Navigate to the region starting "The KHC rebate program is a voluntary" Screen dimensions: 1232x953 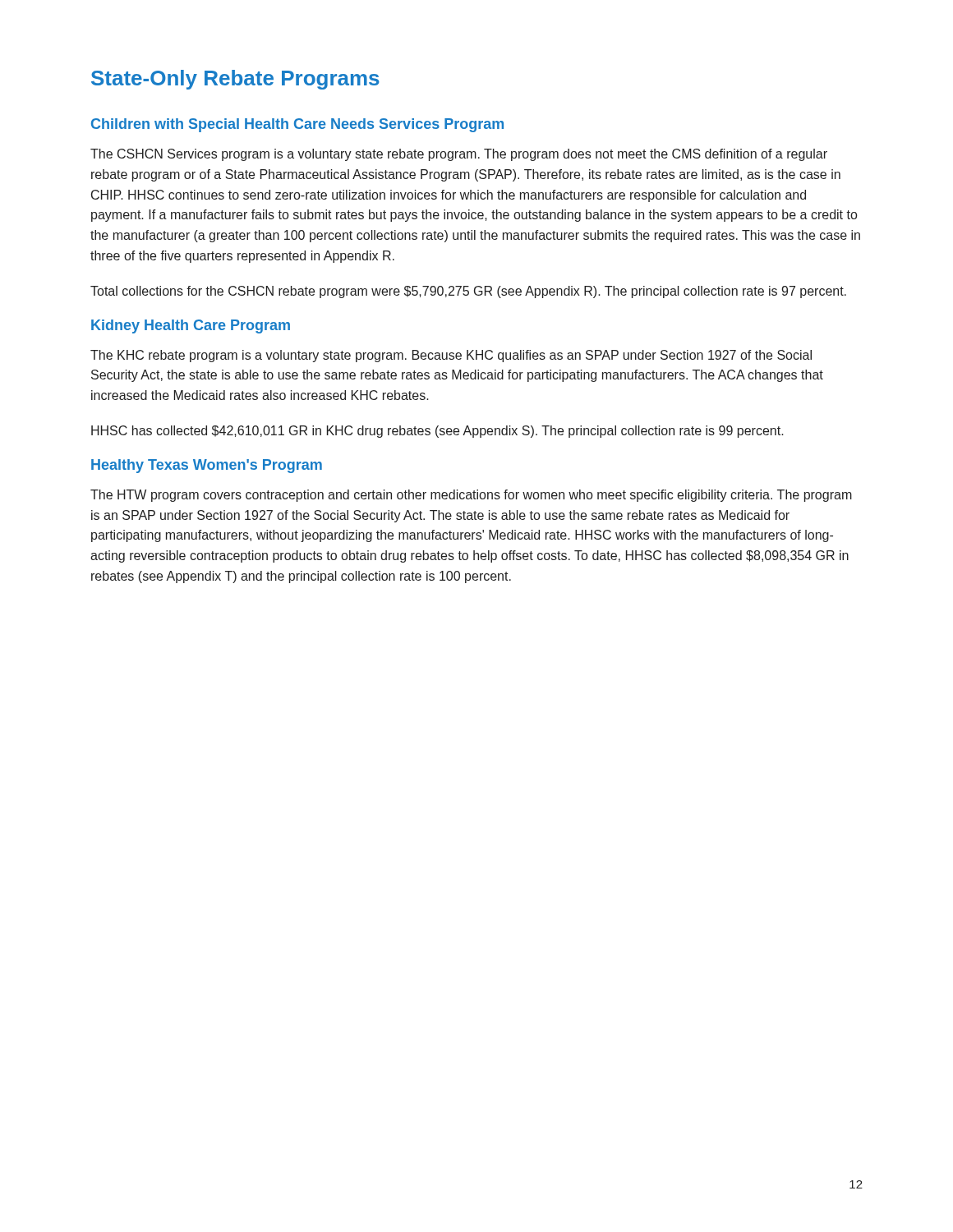(476, 376)
